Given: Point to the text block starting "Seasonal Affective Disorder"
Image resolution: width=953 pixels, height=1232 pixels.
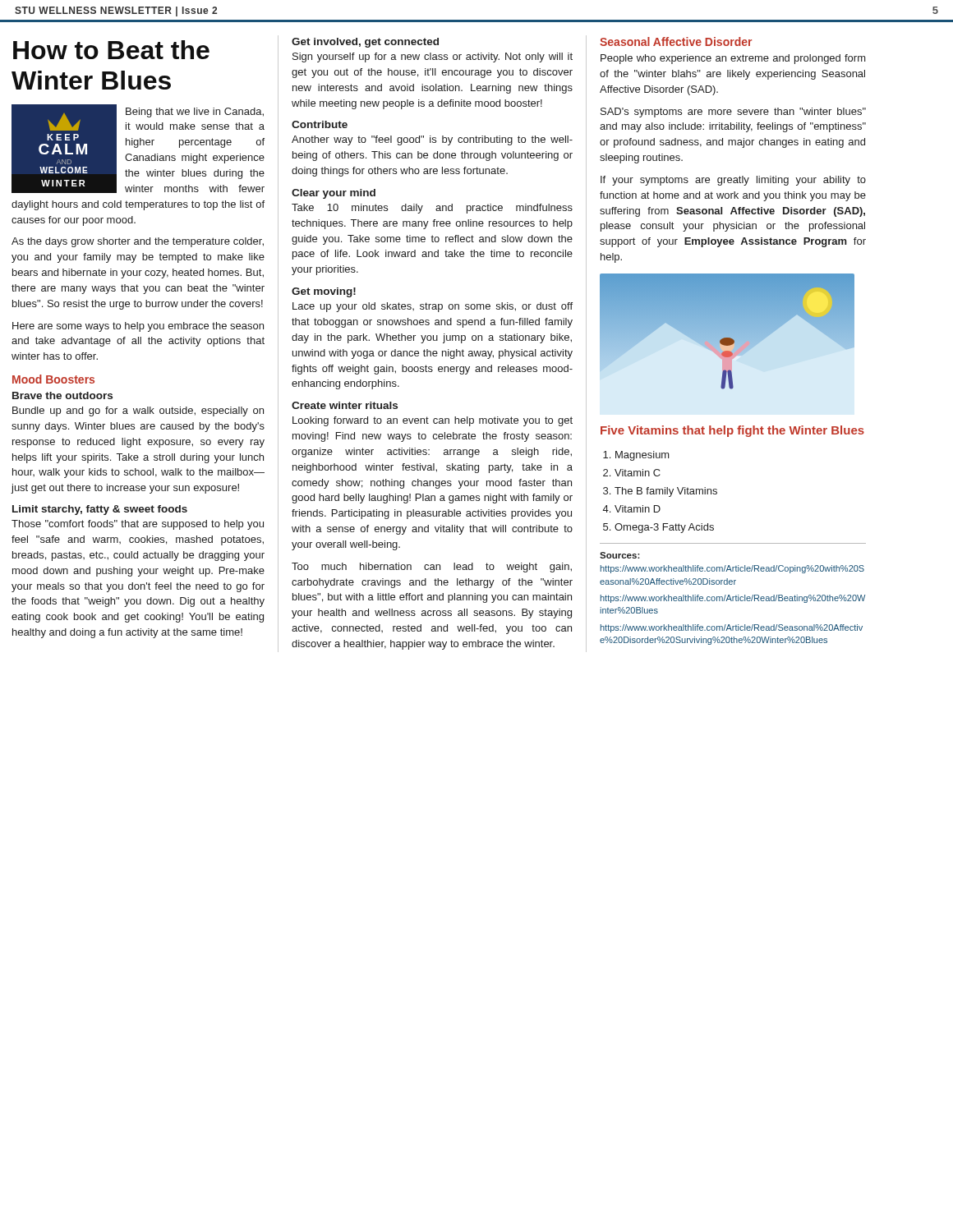Looking at the screenshot, I should coord(676,42).
